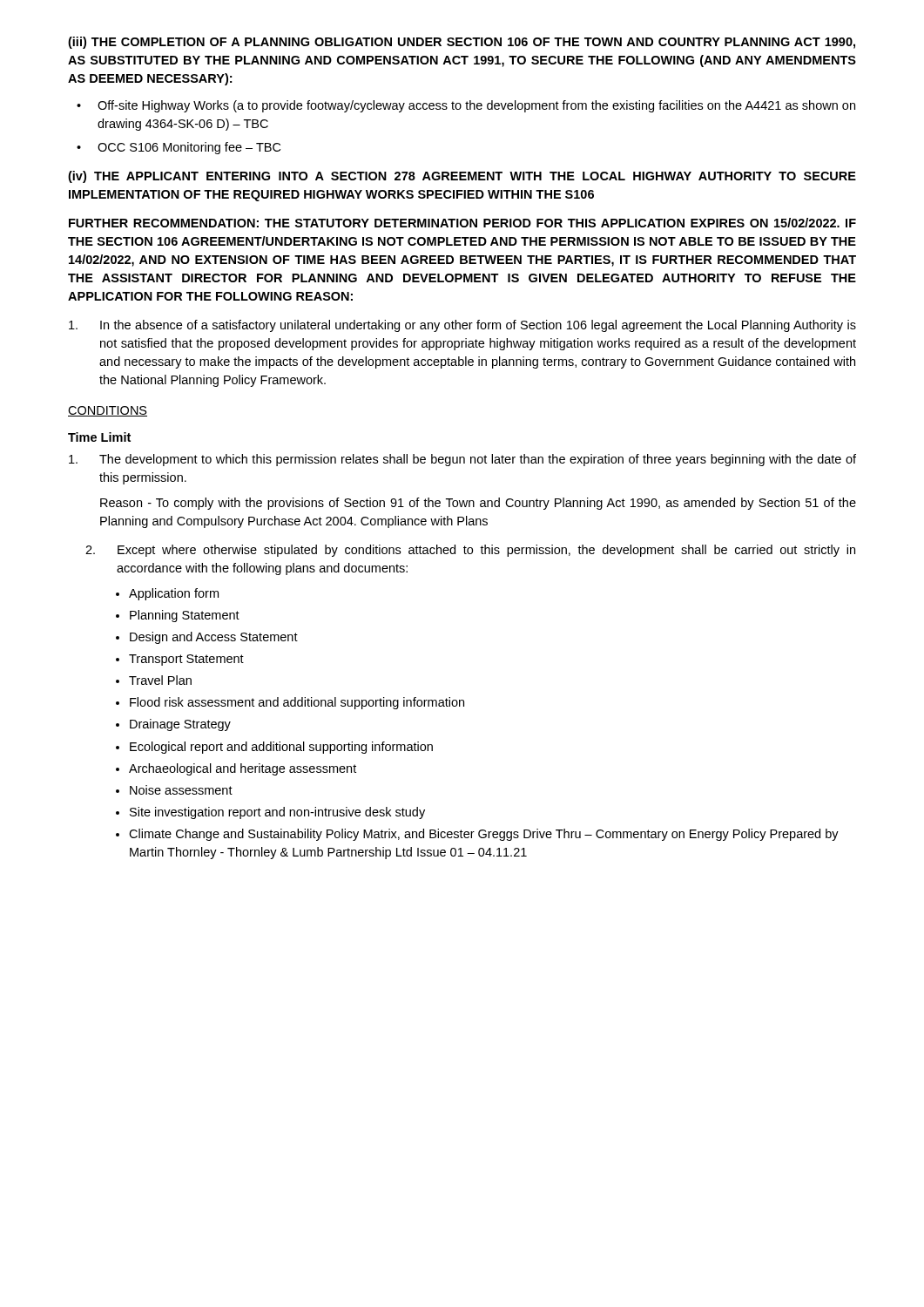Where is the passage that starts "FURTHER RECOMMENDATION: THE"?
Viewport: 924px width, 1307px height.
[x=462, y=260]
